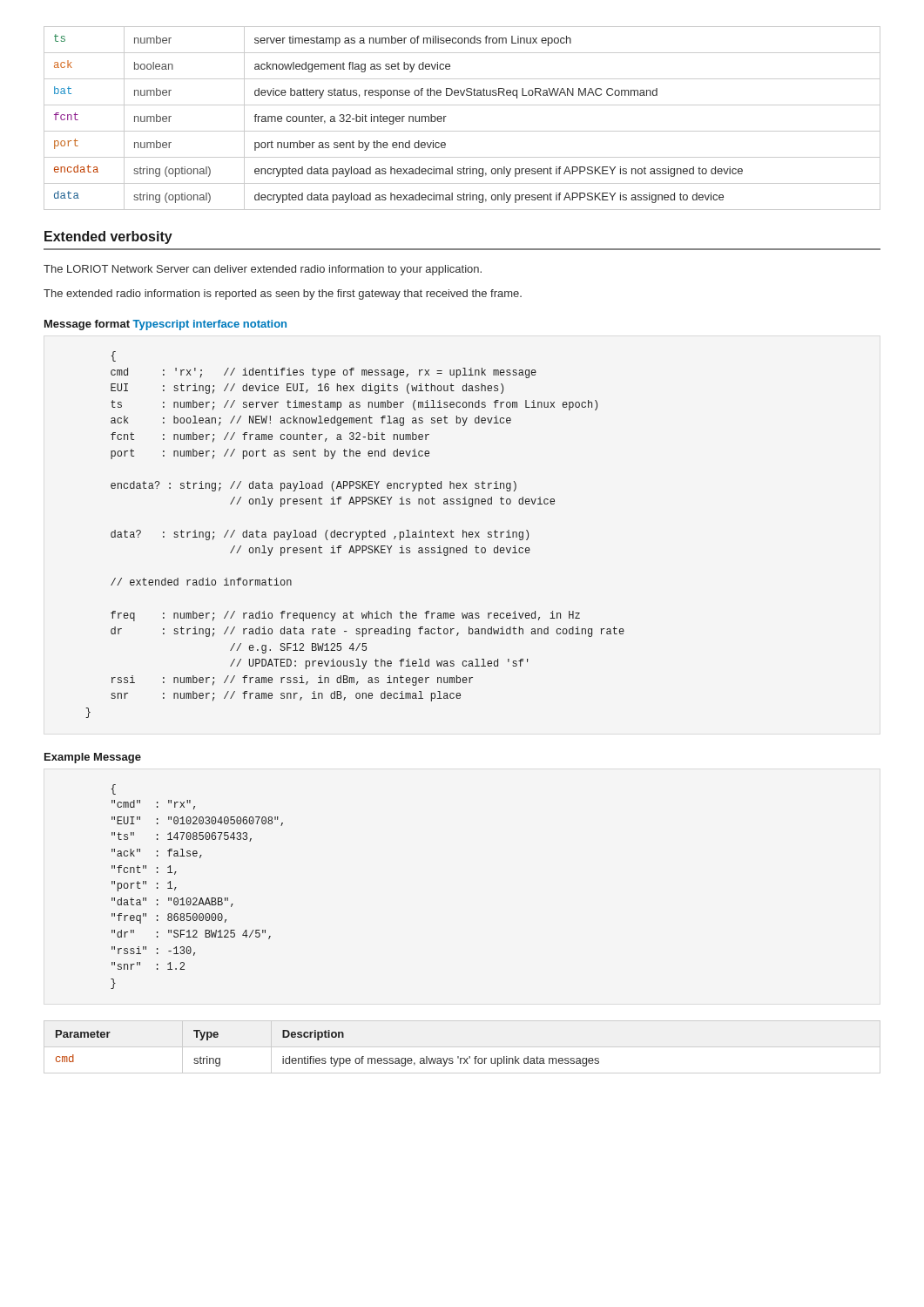
Task: Find the text block with the text "The LORIOT Network Server"
Action: (263, 269)
